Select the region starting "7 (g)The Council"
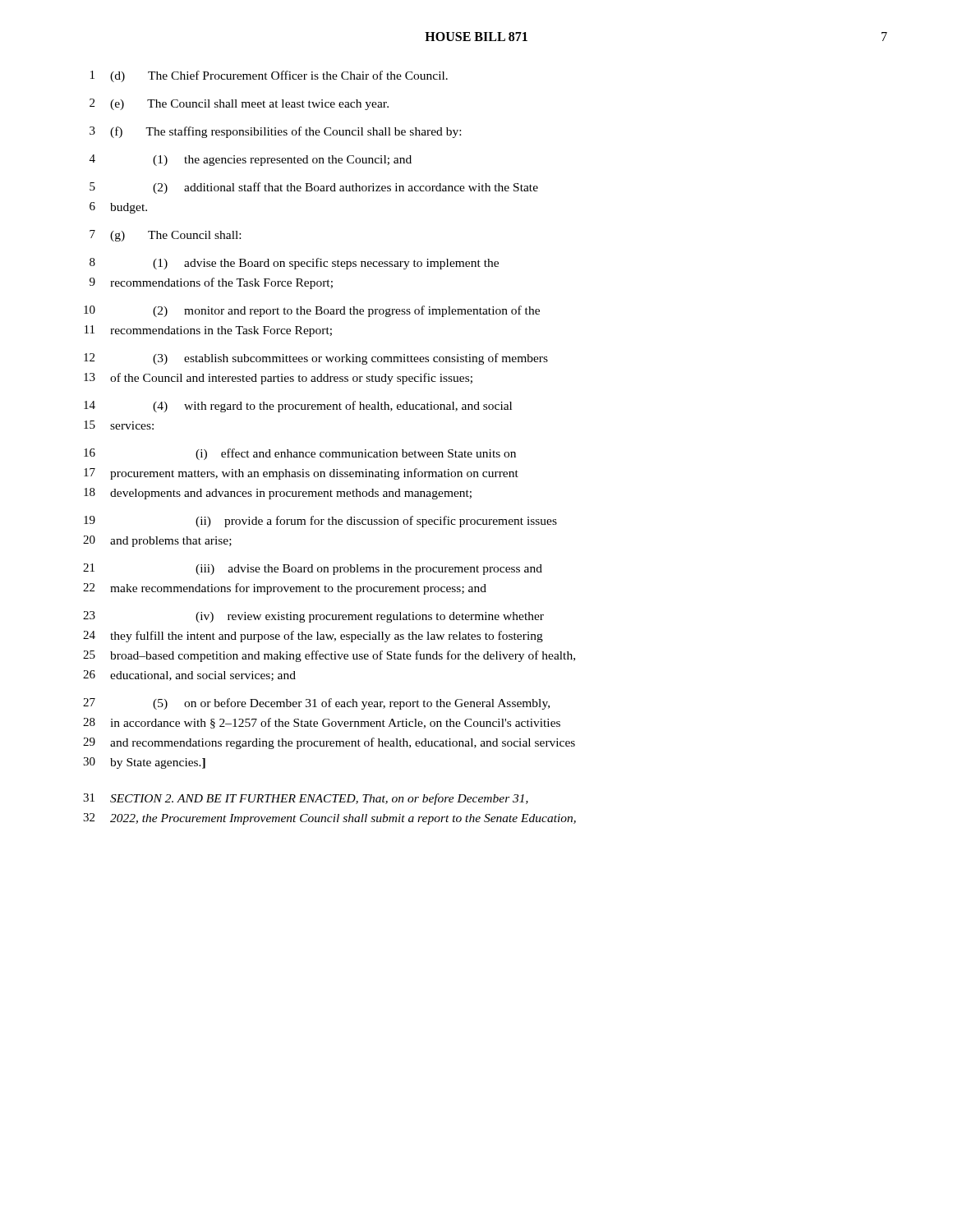The width and height of the screenshot is (953, 1232). pos(165,236)
